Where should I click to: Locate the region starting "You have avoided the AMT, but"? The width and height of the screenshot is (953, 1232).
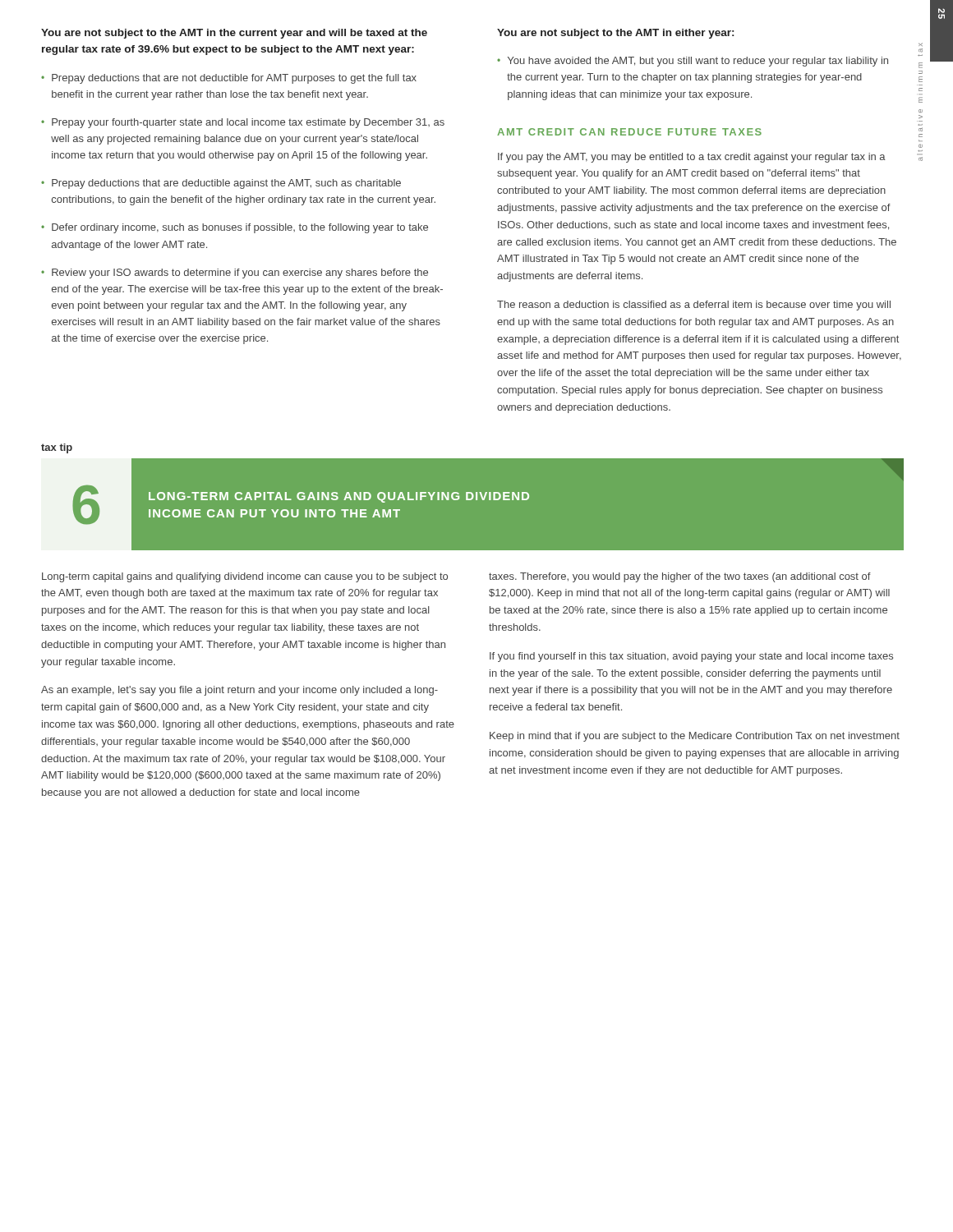click(698, 77)
